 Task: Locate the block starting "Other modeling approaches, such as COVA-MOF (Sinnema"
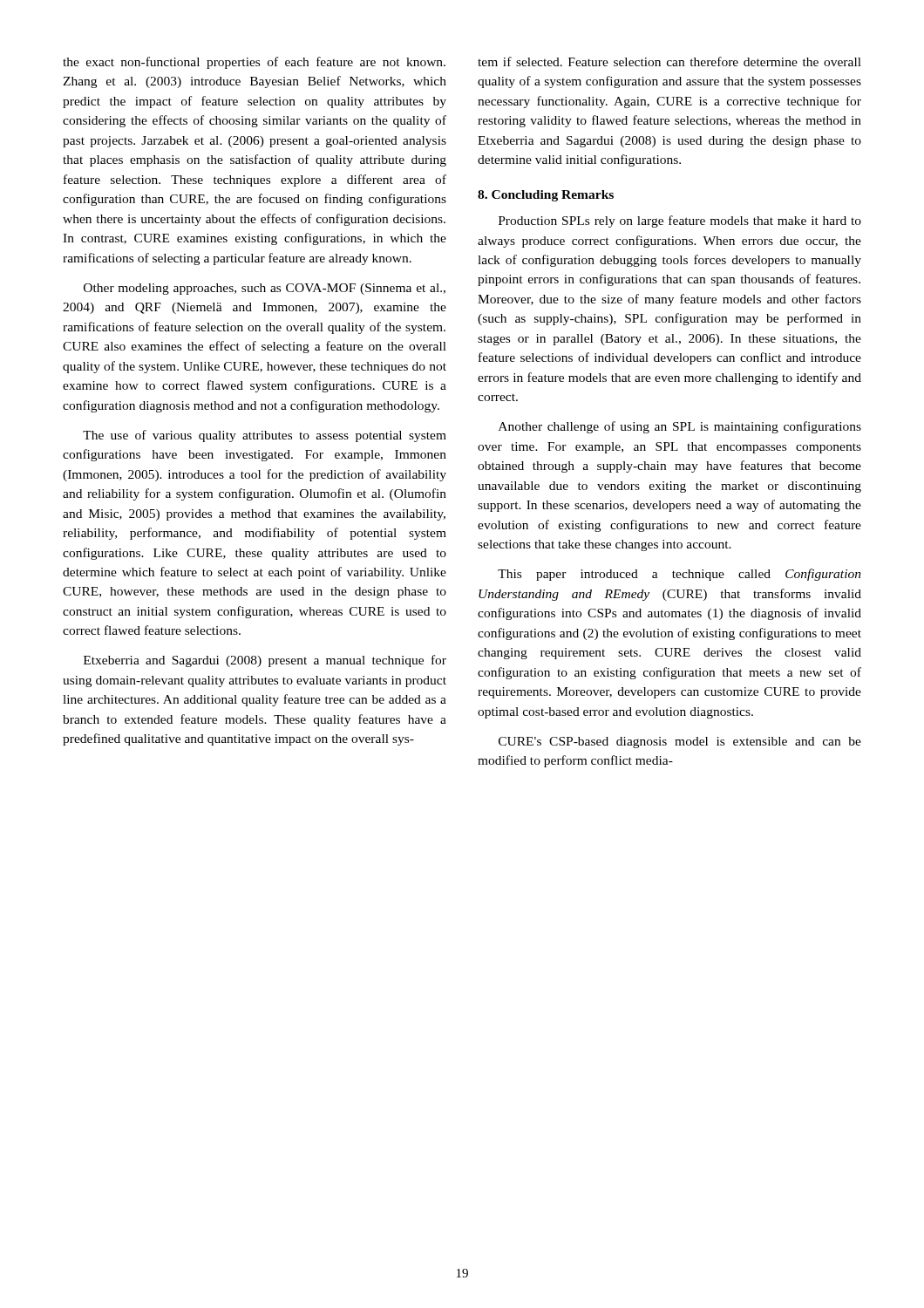[255, 347]
